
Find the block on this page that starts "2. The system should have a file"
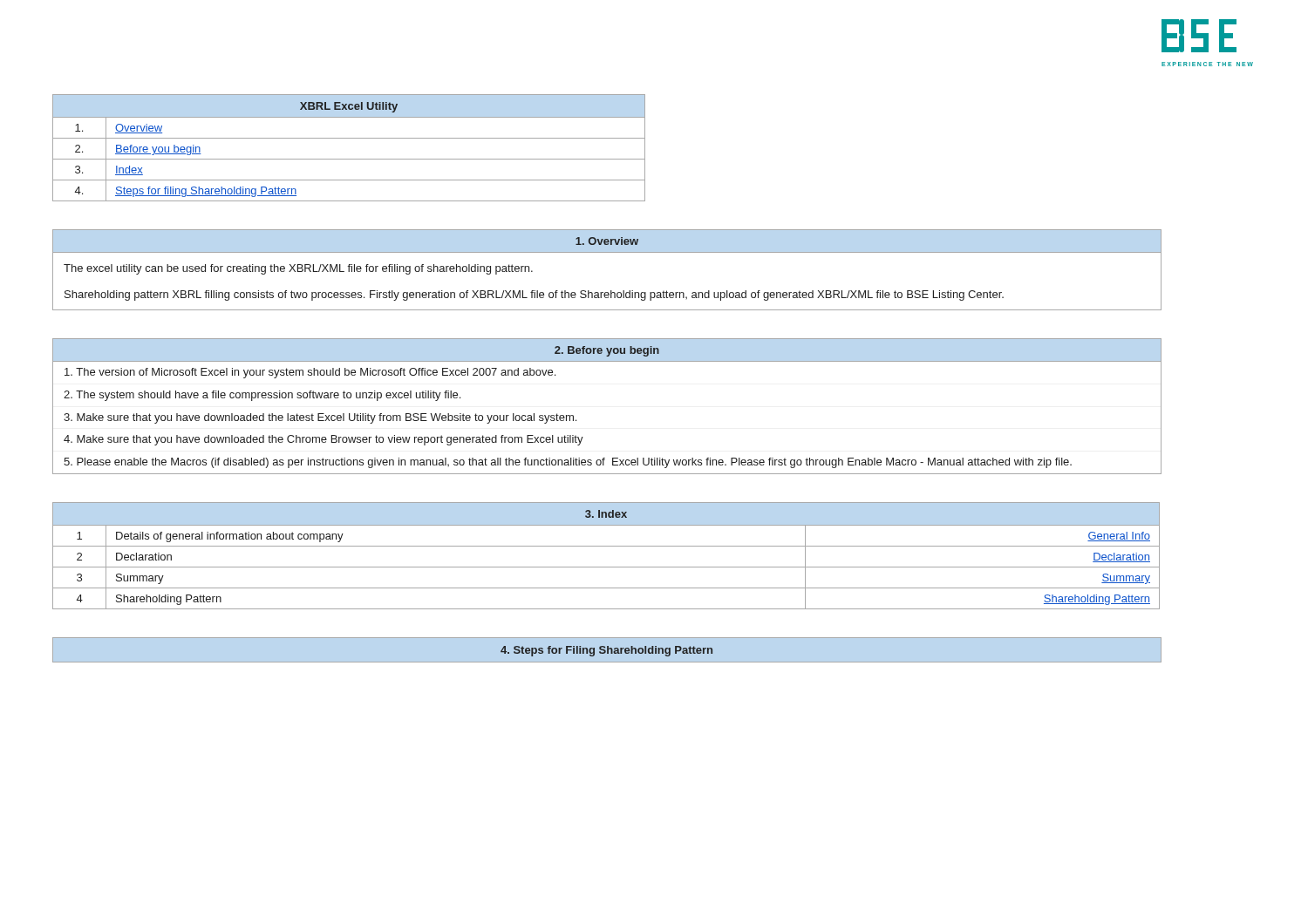[263, 394]
